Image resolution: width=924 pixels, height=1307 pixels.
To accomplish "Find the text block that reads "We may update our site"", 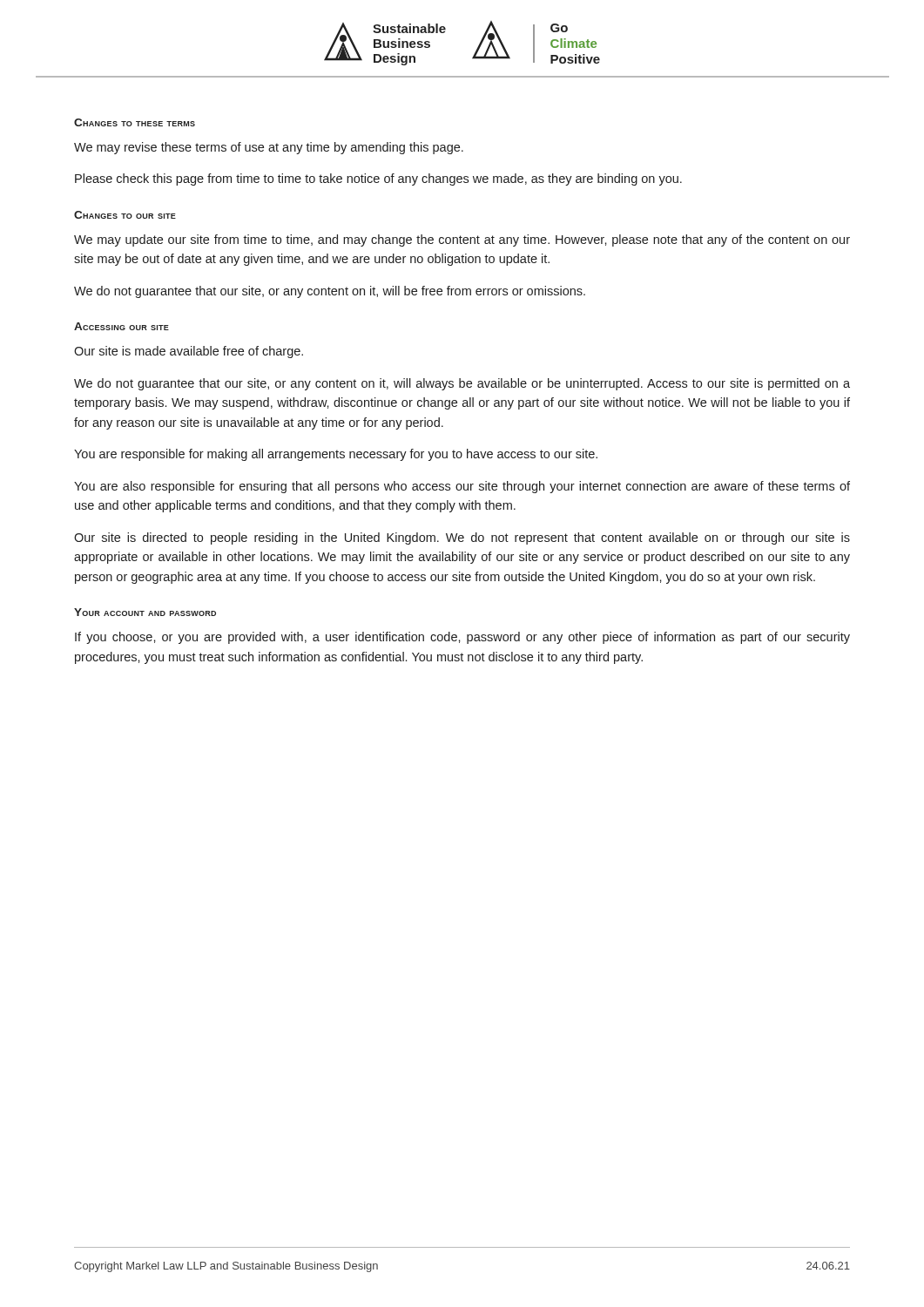I will pyautogui.click(x=462, y=249).
